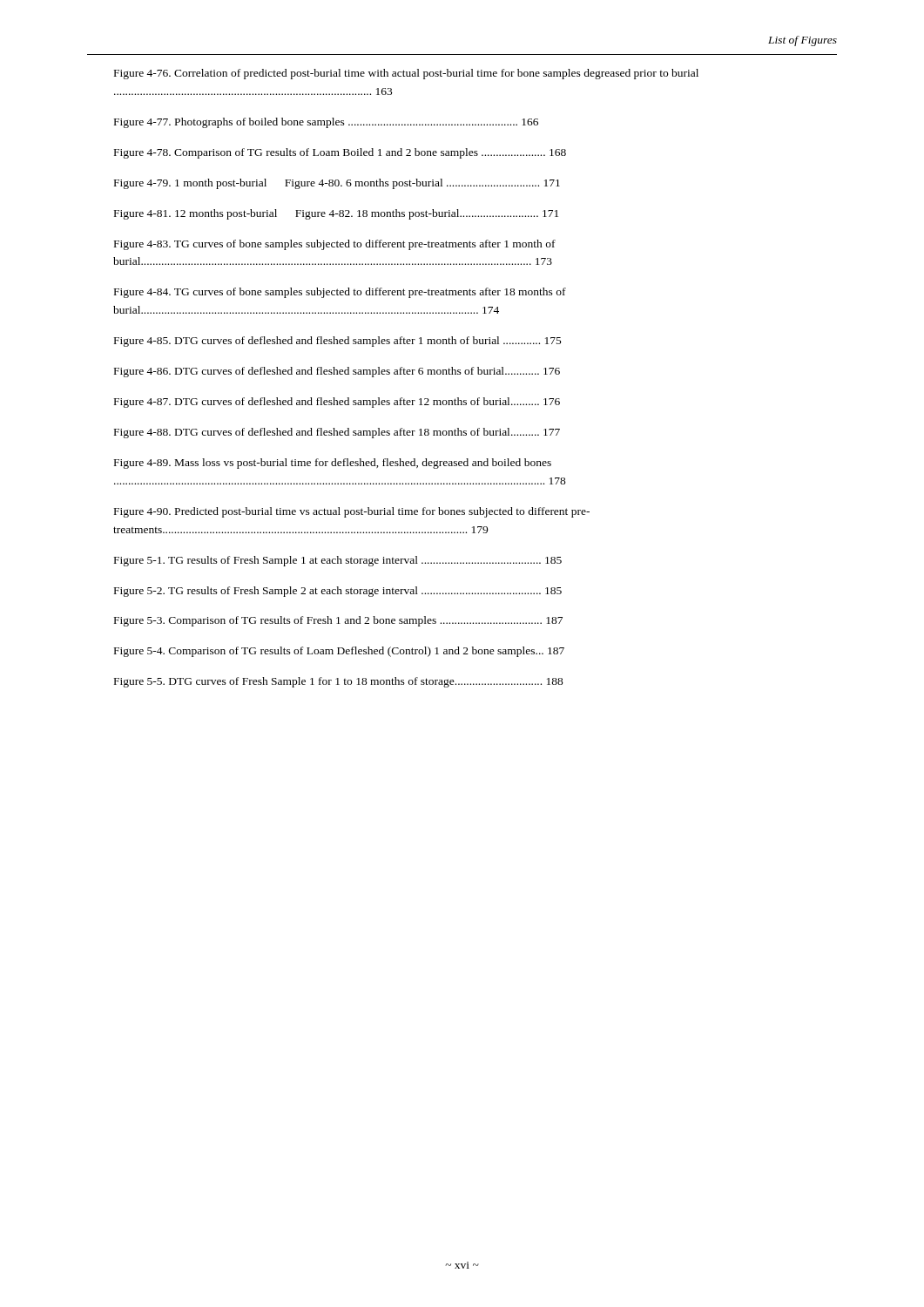The width and height of the screenshot is (924, 1307).
Task: Locate the block of text that opens with "Figure 4-84. TG curves"
Action: [339, 301]
